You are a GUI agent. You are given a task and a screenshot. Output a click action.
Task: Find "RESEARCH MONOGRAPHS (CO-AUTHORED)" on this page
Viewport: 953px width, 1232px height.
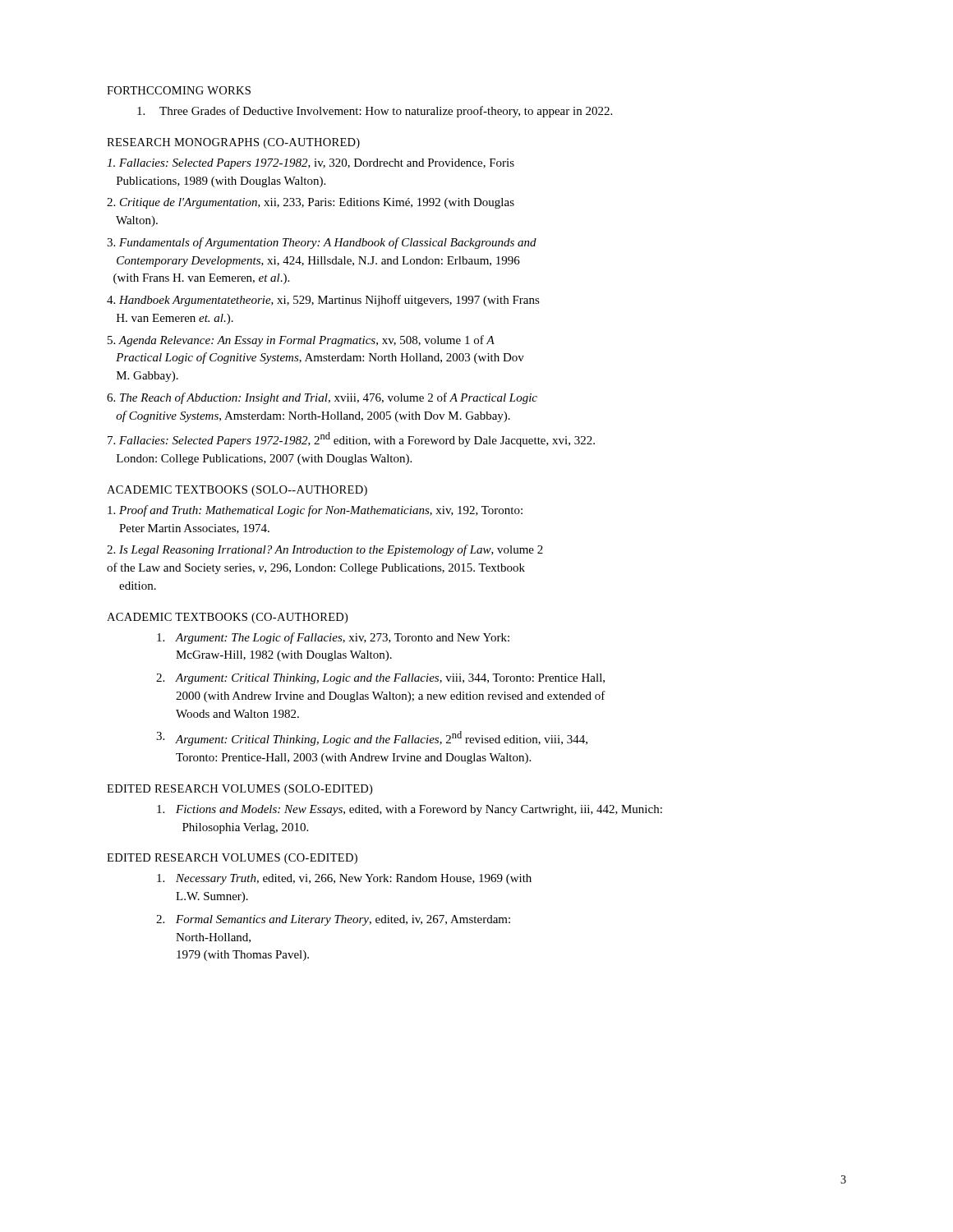click(234, 142)
